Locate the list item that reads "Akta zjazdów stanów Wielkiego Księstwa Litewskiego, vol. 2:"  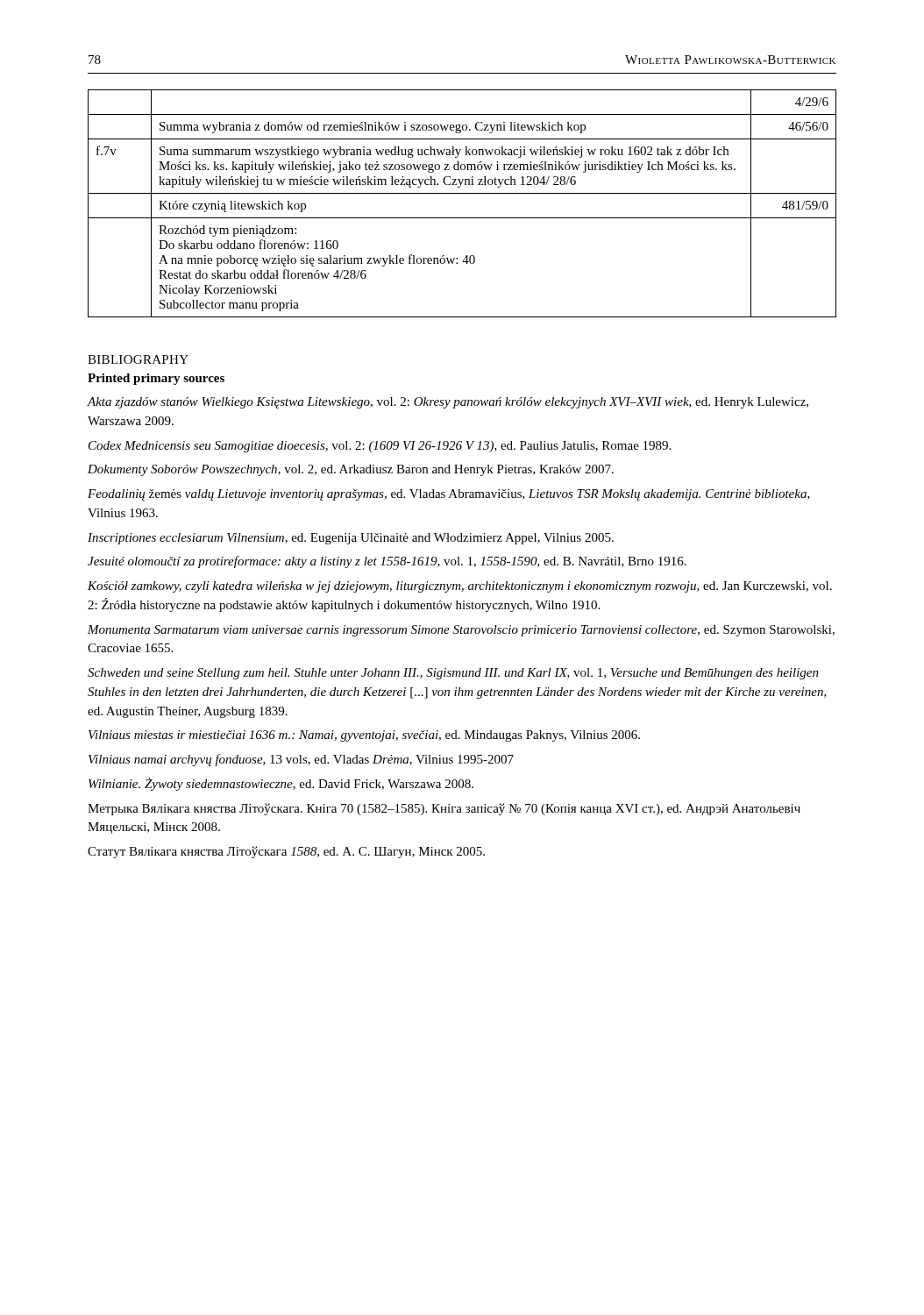(x=448, y=411)
